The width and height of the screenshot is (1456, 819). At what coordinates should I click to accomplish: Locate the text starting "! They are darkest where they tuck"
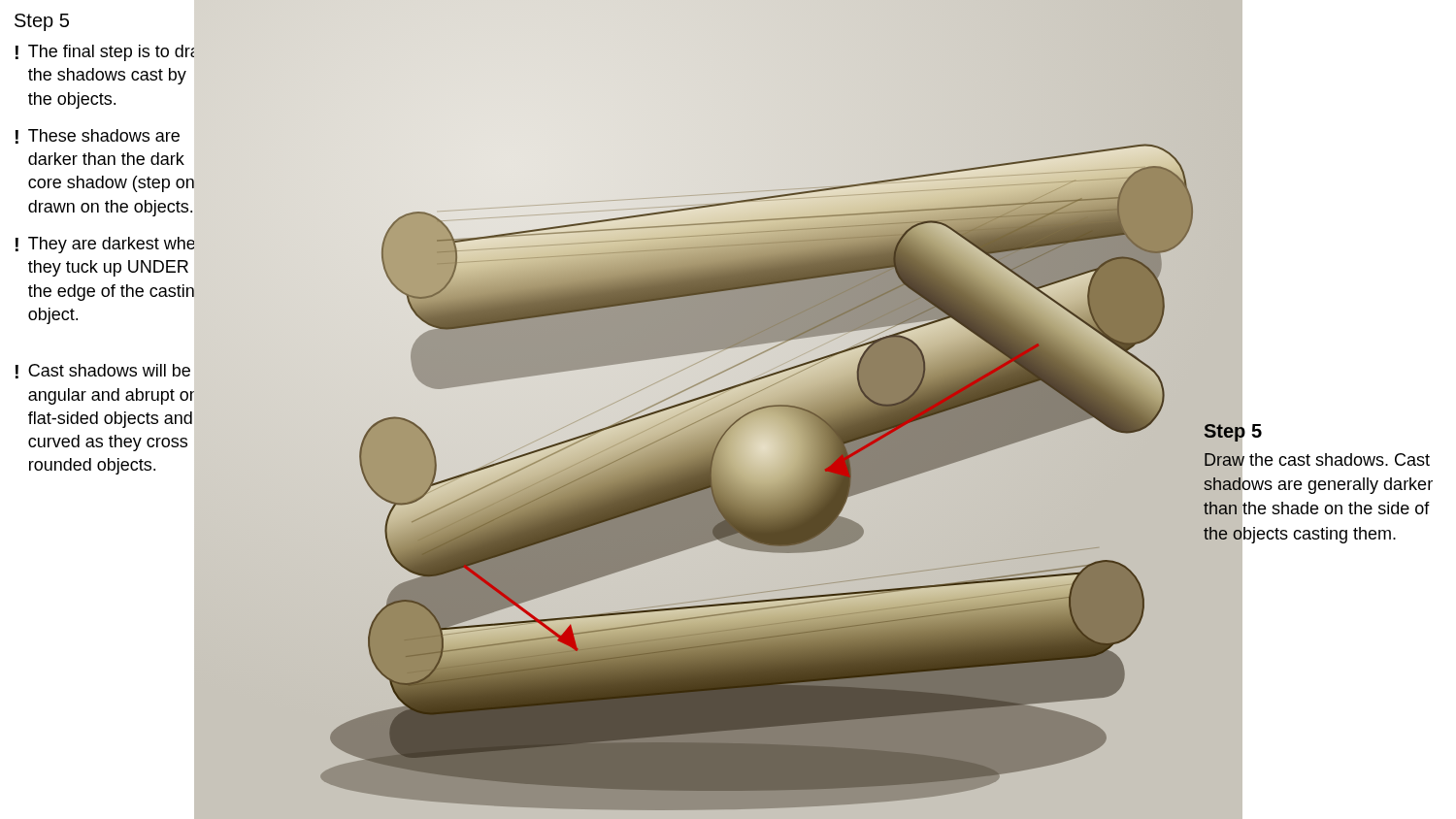(114, 279)
